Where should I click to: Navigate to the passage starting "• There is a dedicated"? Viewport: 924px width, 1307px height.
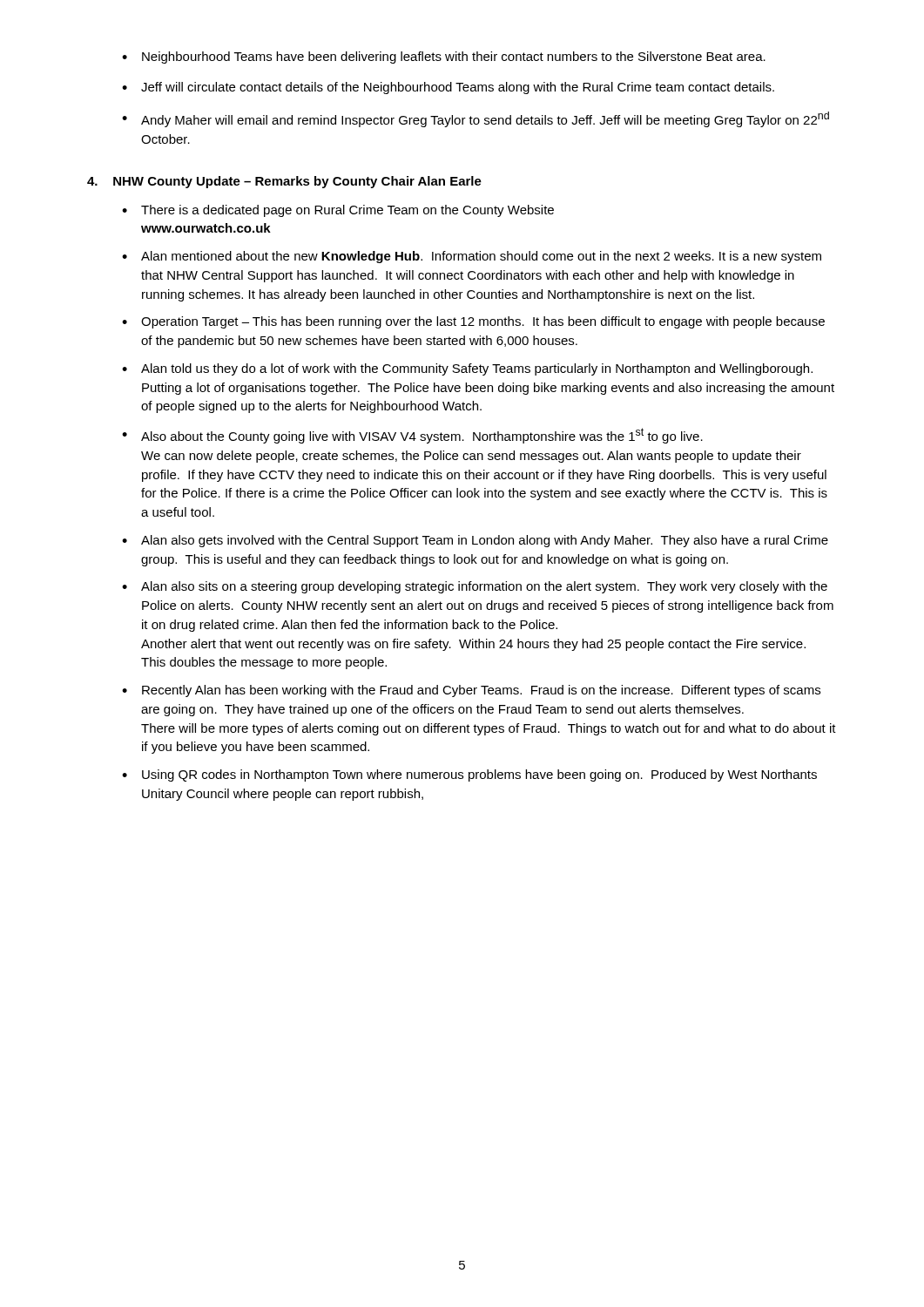[x=479, y=219]
